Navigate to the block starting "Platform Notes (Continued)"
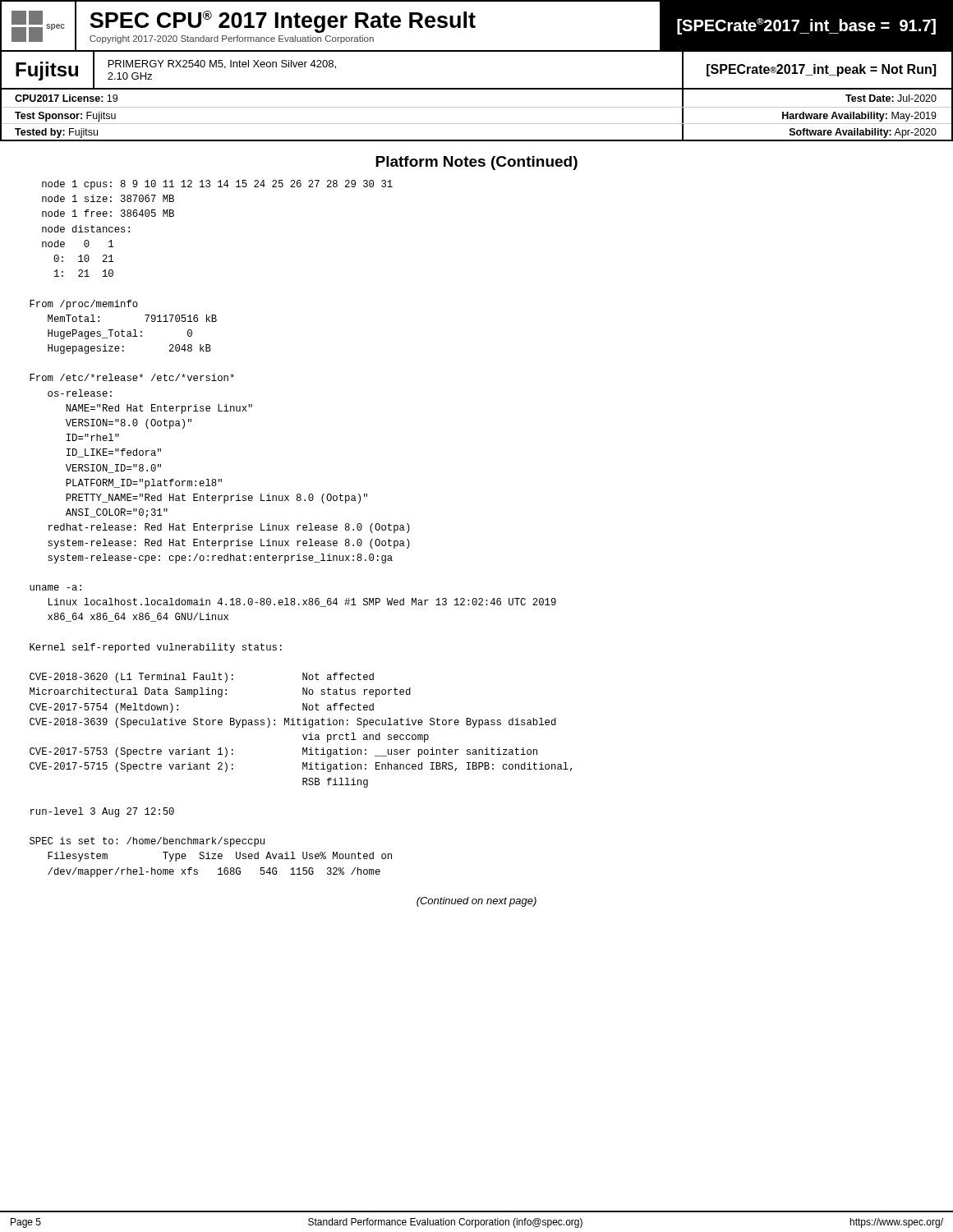Viewport: 953px width, 1232px height. (476, 161)
